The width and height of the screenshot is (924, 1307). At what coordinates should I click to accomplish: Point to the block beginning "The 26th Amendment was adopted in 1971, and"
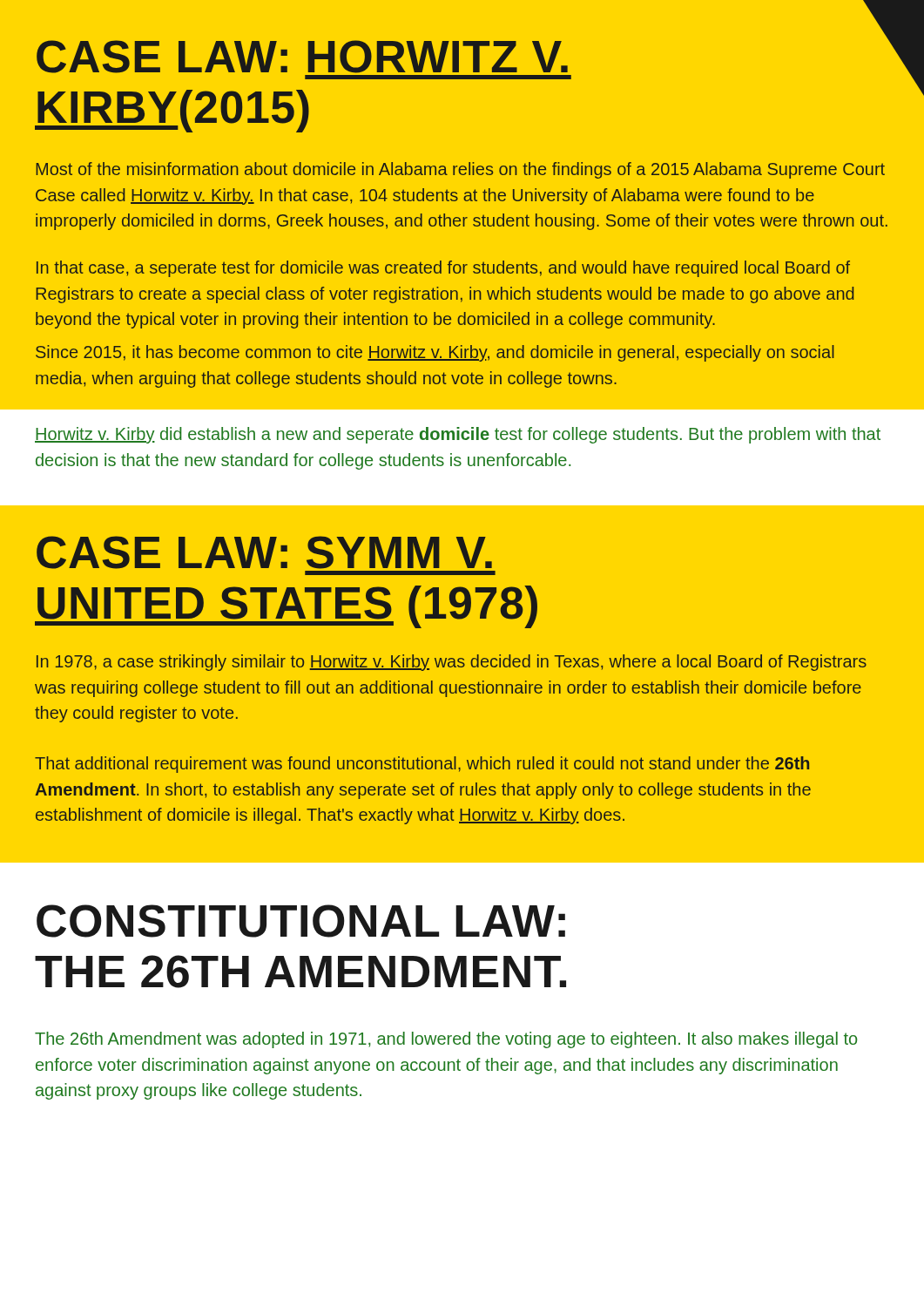coord(446,1064)
